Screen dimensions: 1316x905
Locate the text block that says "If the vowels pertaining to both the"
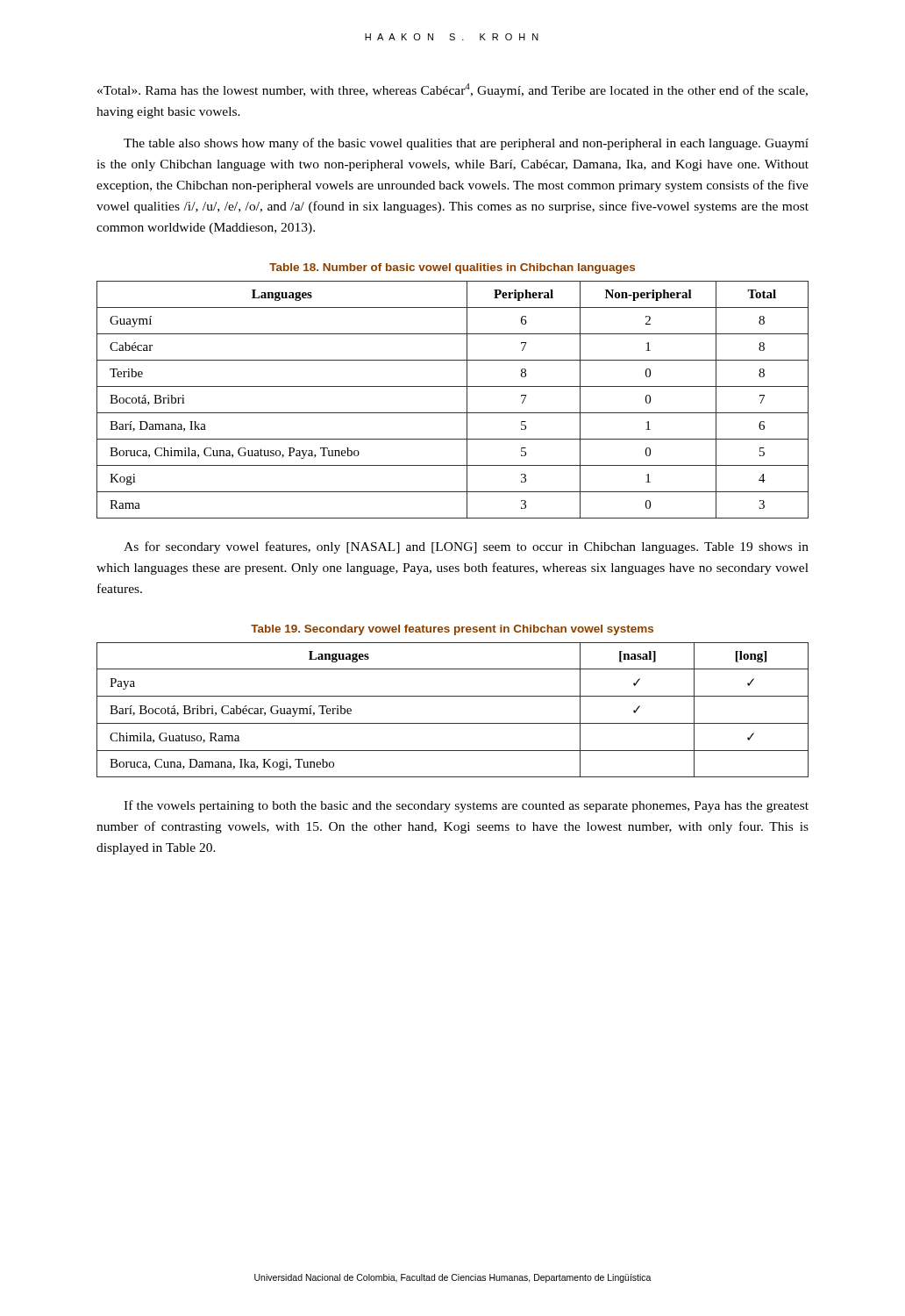point(452,826)
